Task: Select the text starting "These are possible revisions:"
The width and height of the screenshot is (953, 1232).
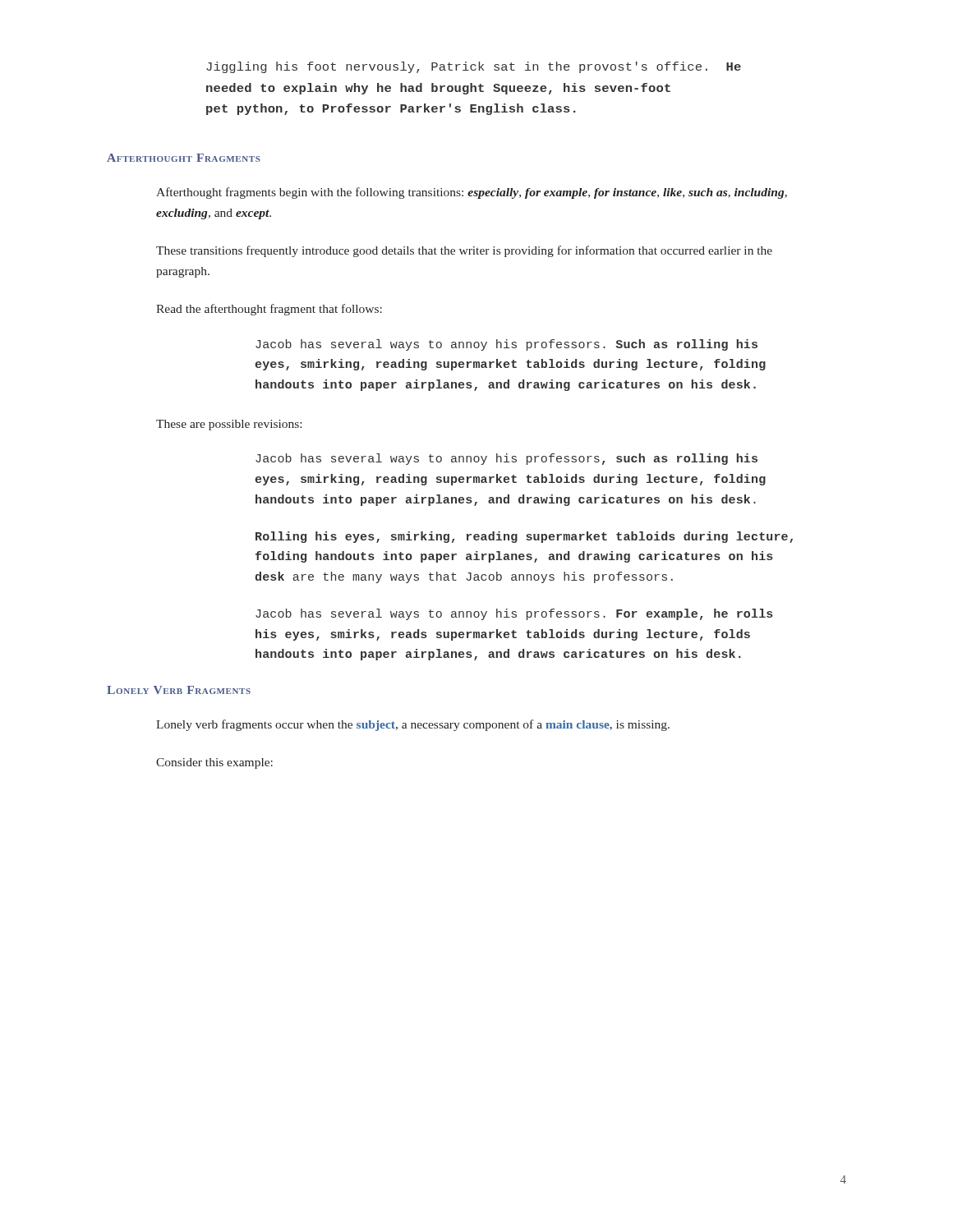Action: (229, 423)
